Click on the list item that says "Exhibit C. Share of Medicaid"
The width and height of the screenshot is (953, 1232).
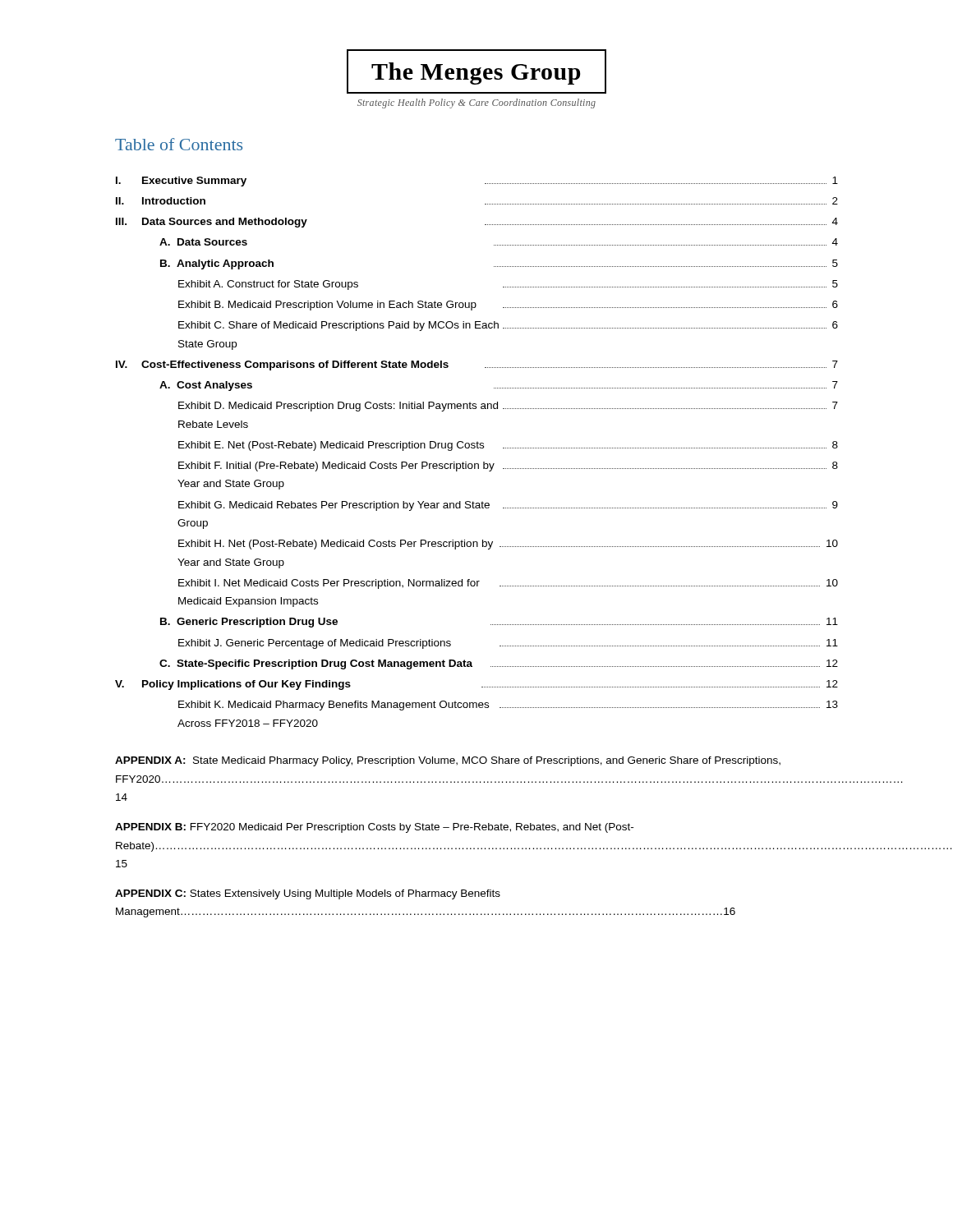click(476, 335)
